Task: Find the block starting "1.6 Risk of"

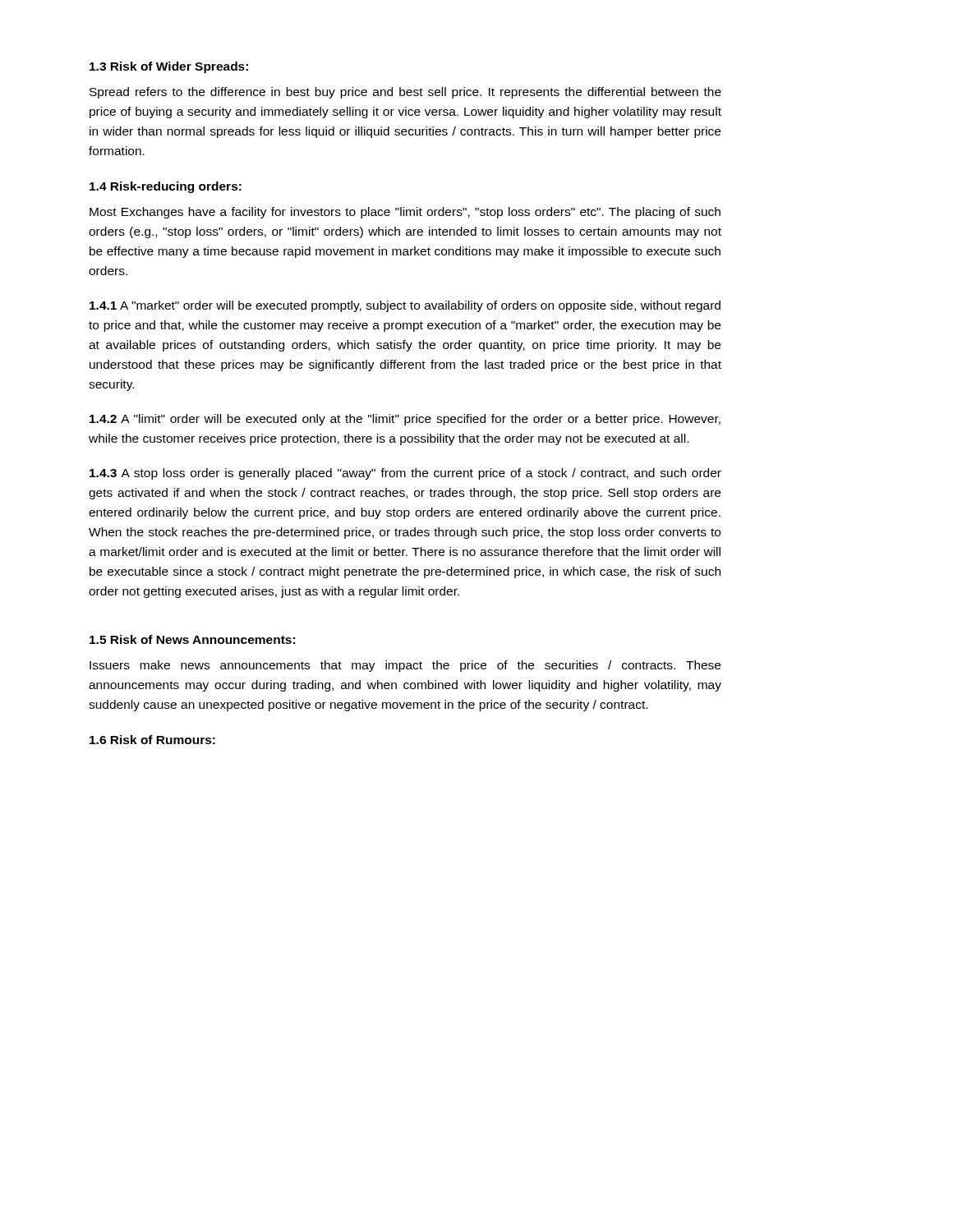Action: (152, 740)
